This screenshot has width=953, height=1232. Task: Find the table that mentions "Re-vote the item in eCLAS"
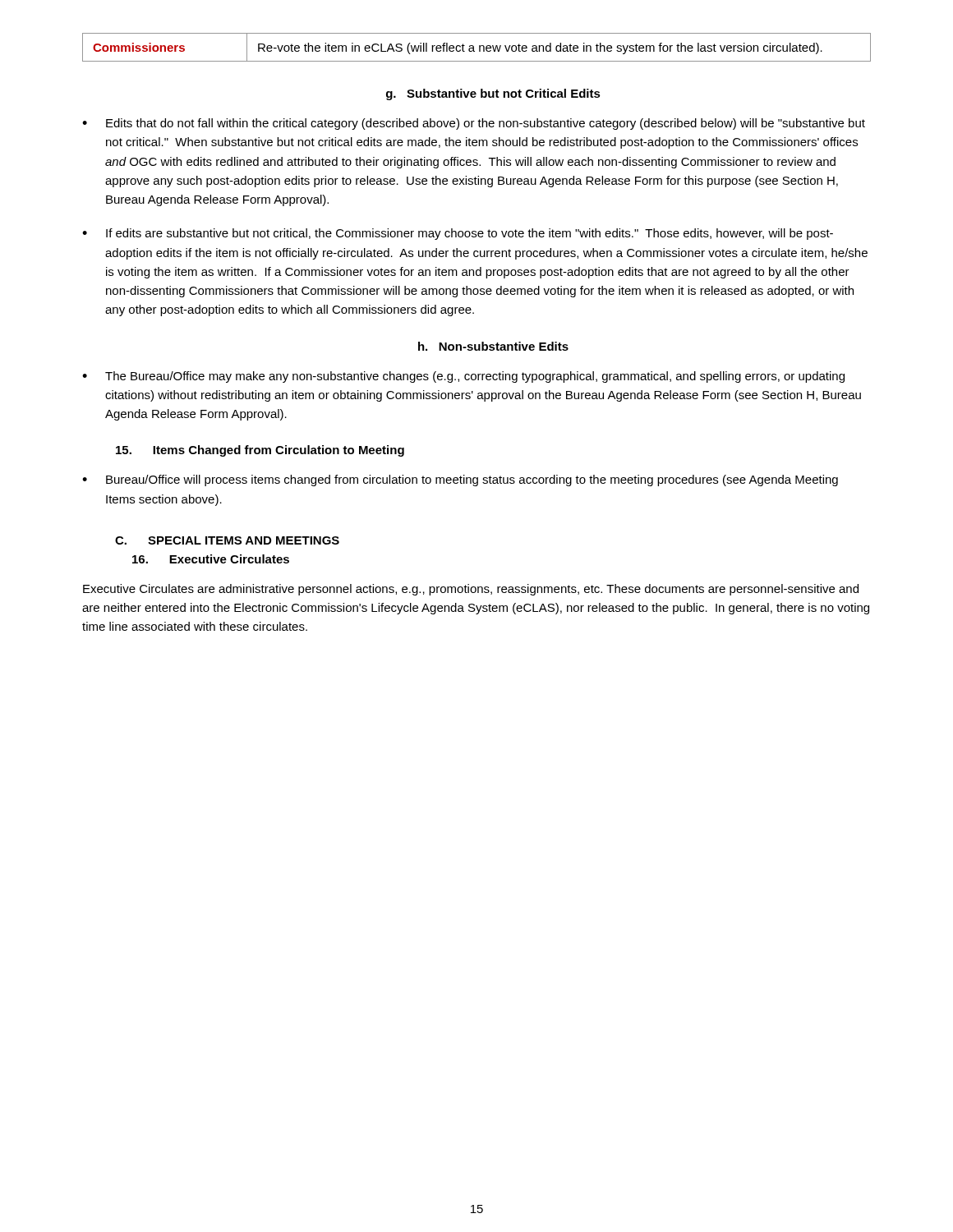pos(476,47)
